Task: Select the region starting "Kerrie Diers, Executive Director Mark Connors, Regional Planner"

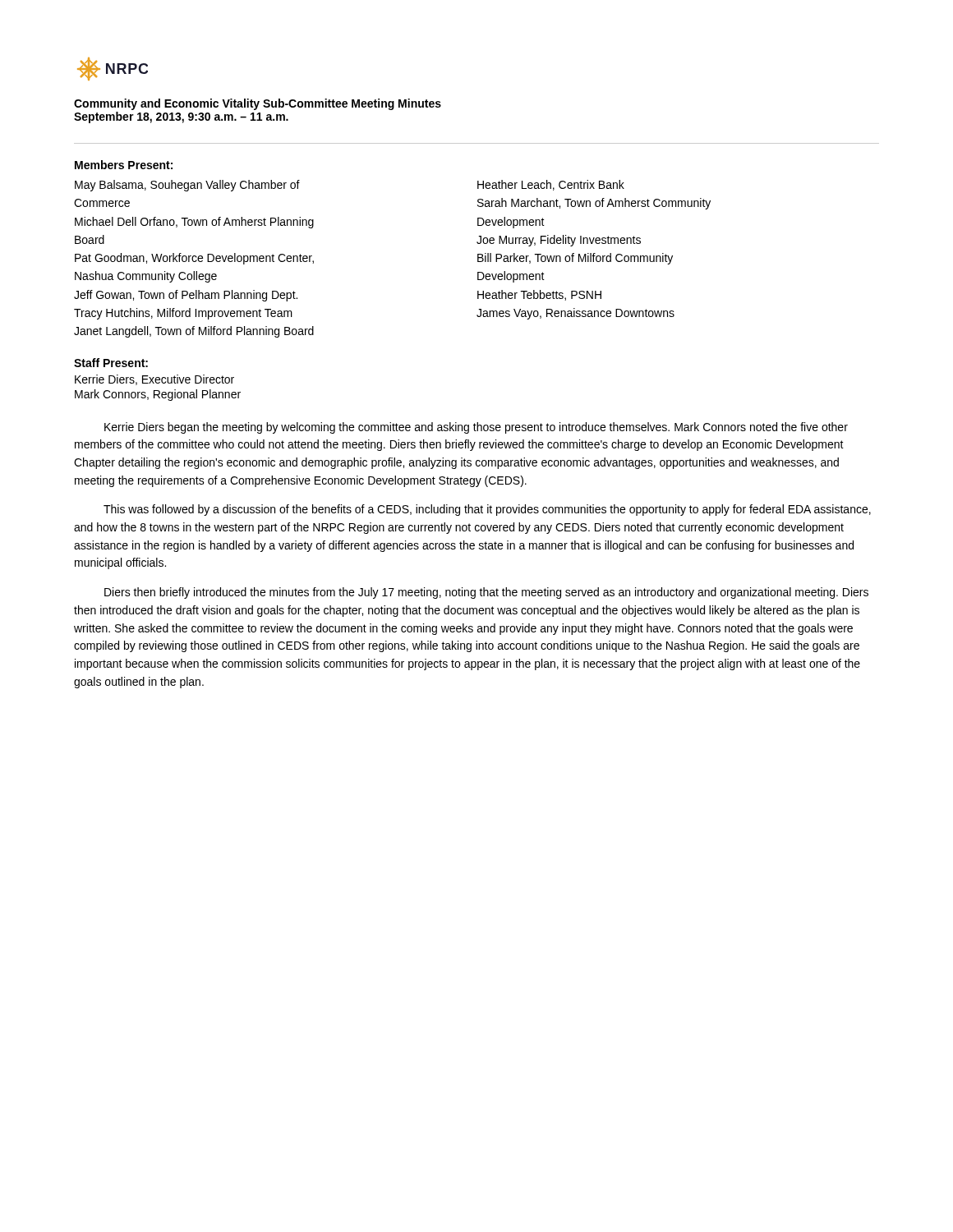Action: tap(154, 380)
